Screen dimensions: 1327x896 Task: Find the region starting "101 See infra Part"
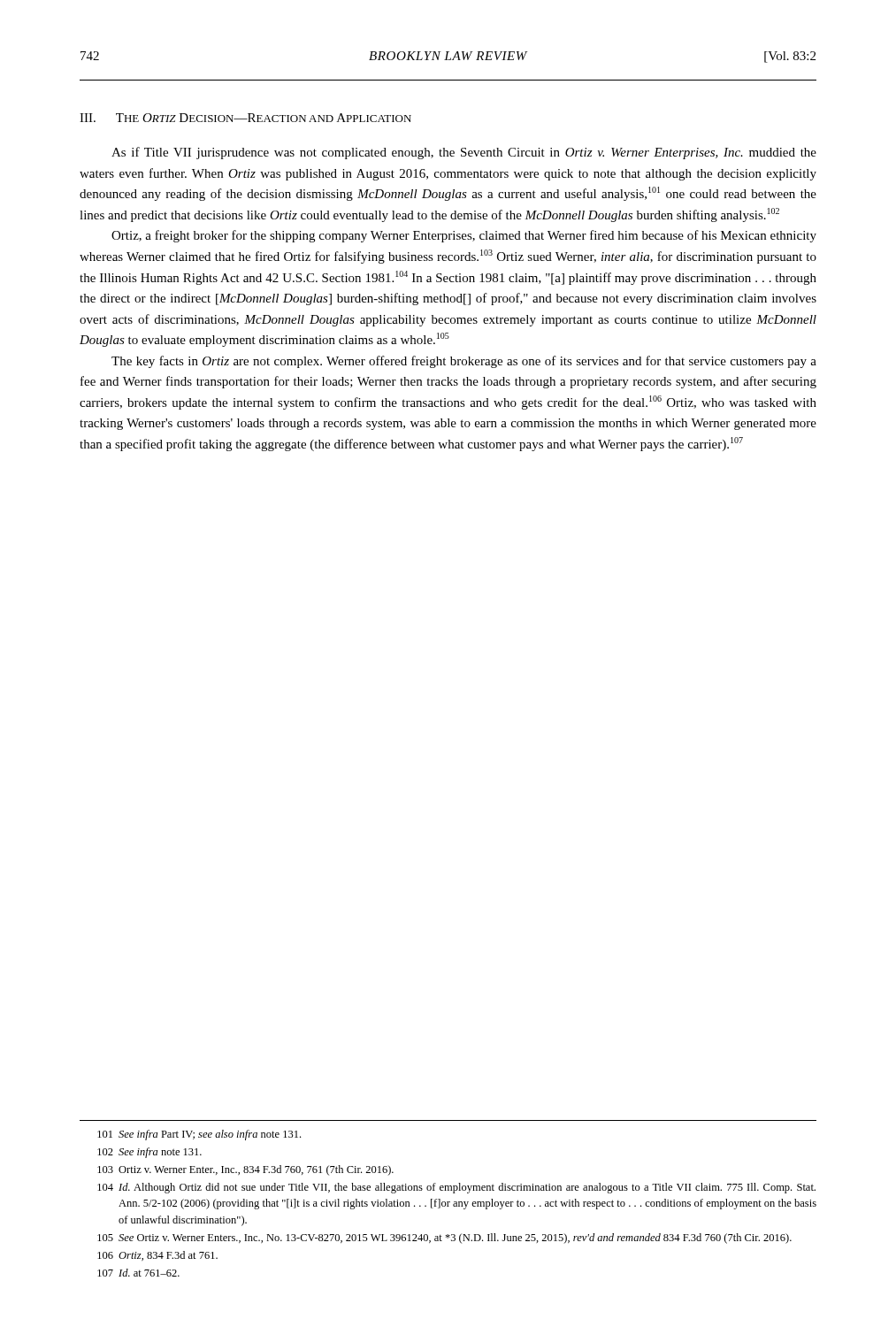click(199, 1135)
